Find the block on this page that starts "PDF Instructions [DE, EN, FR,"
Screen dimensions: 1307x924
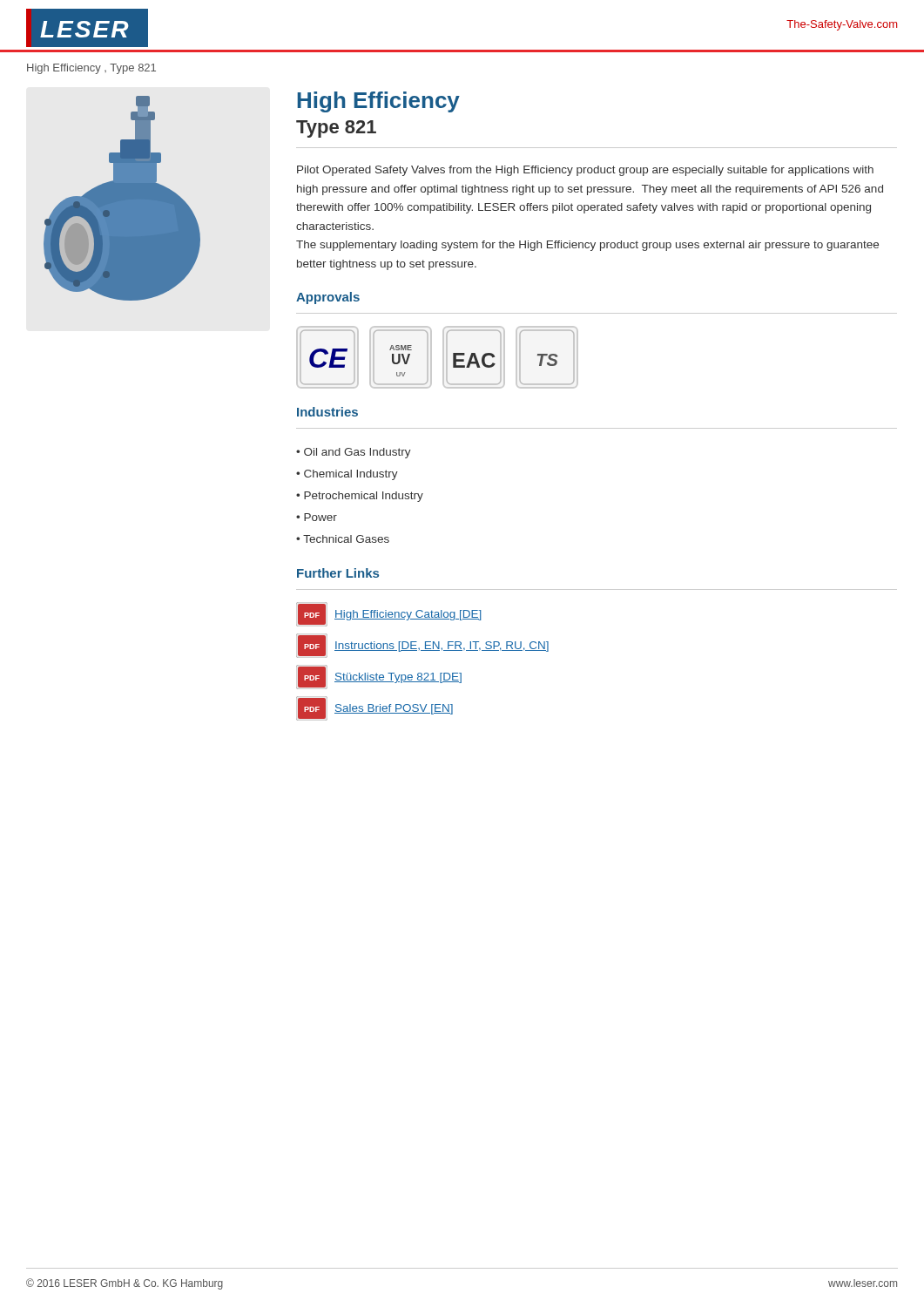[423, 645]
